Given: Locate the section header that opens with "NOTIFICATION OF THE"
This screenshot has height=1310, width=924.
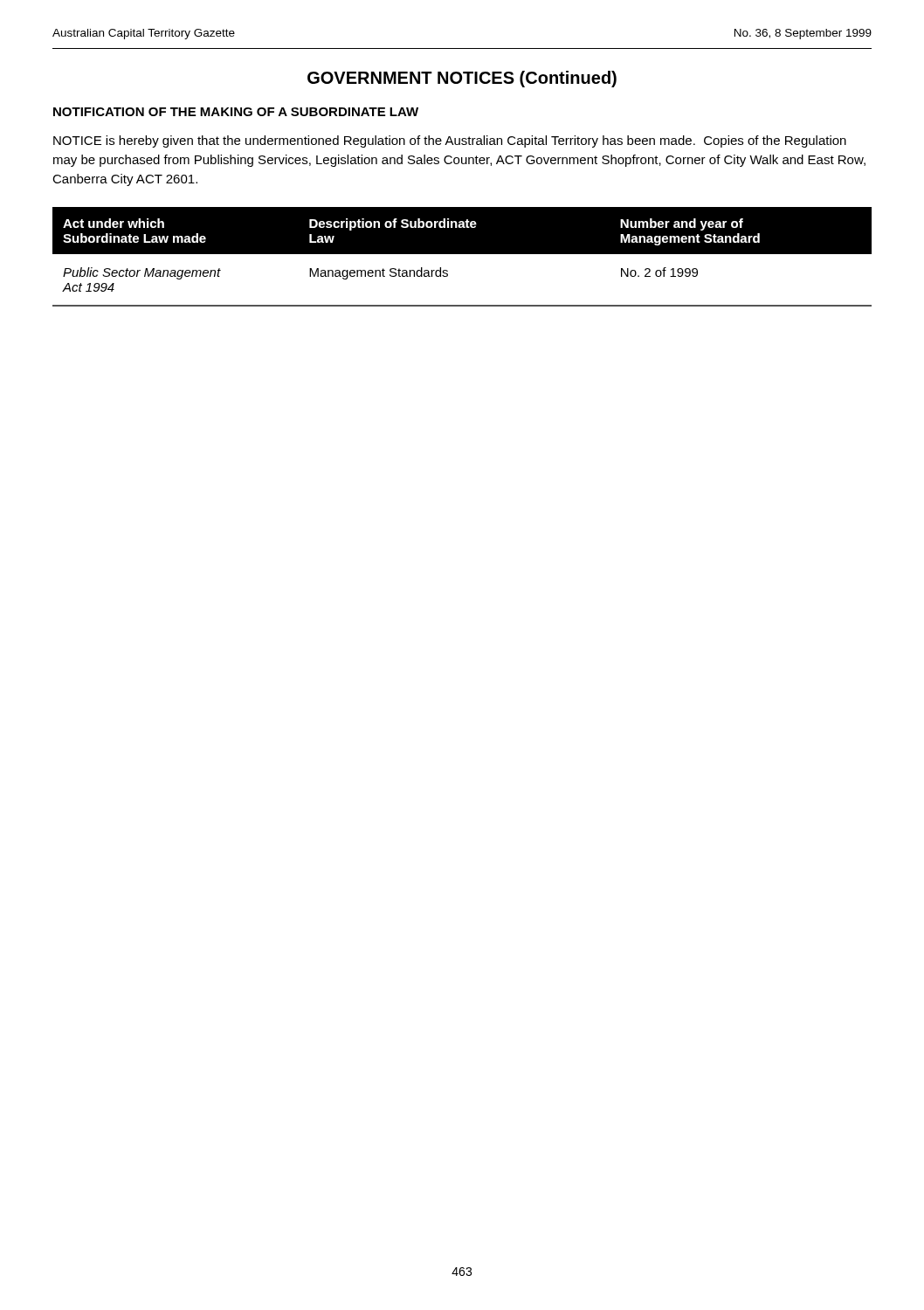Looking at the screenshot, I should point(235,111).
